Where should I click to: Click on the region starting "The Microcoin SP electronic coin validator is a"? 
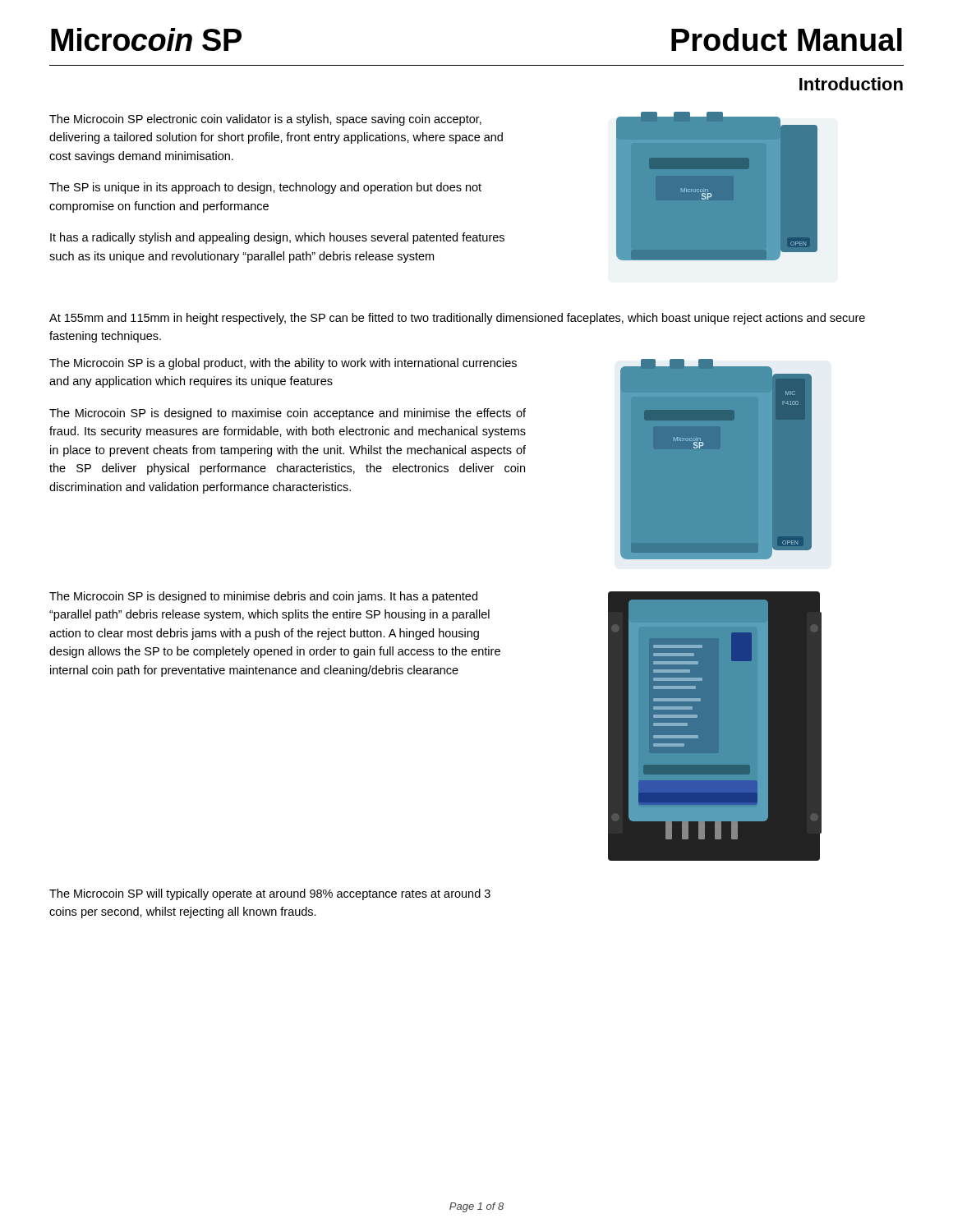click(276, 138)
